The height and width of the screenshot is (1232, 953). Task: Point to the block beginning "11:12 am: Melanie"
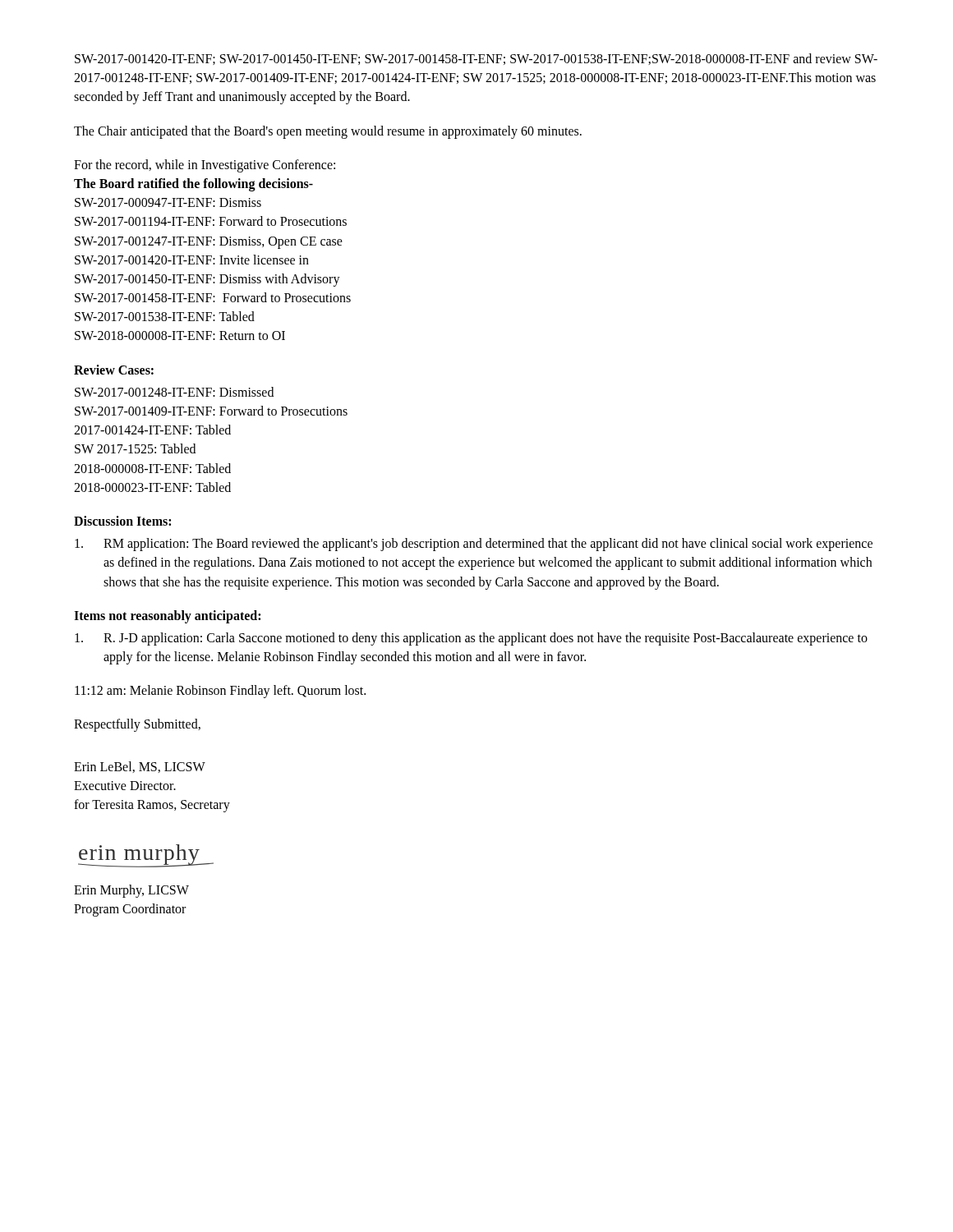(x=220, y=691)
